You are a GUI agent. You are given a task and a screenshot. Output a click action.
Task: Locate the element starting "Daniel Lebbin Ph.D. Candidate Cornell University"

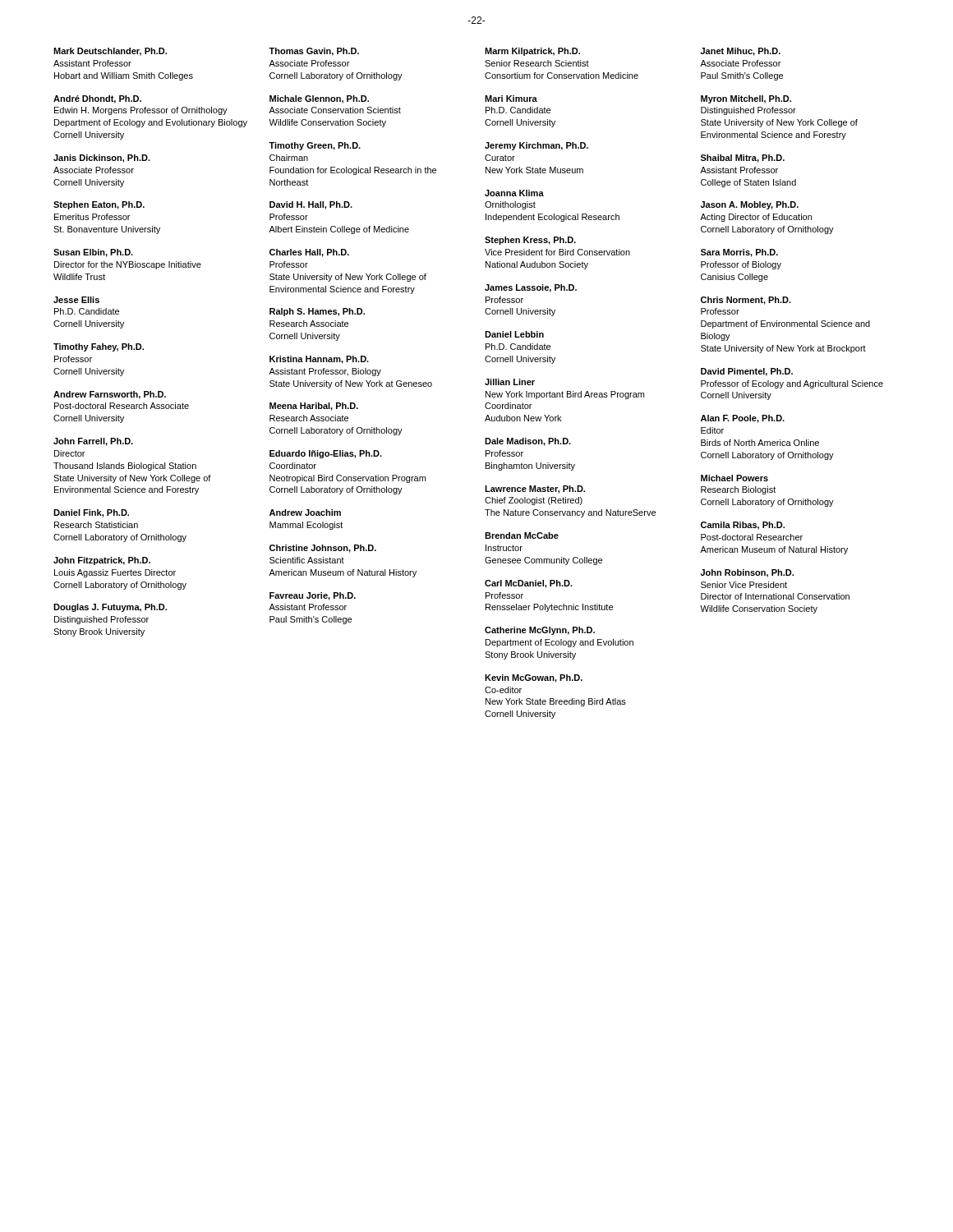[520, 347]
